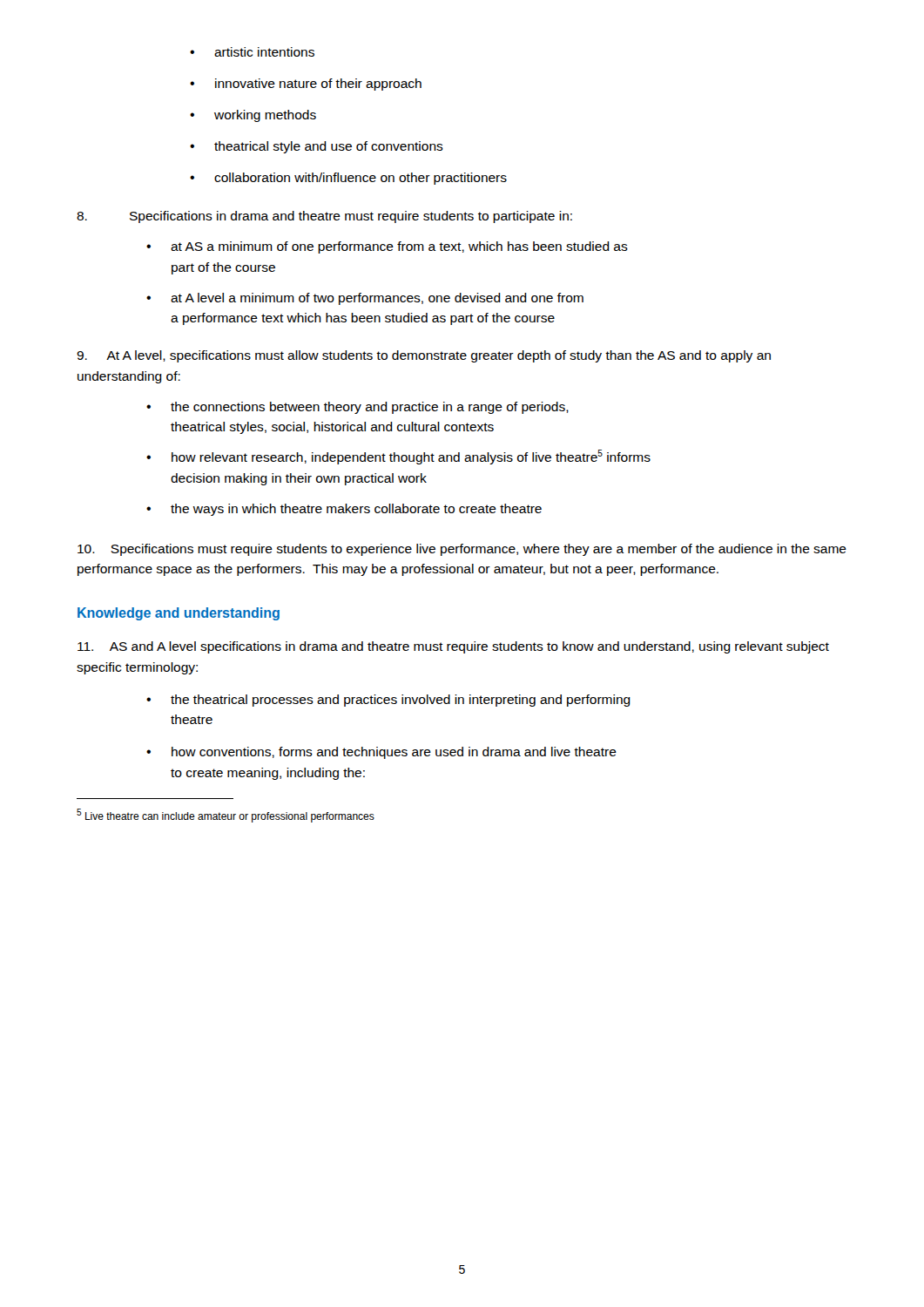Image resolution: width=924 pixels, height=1307 pixels.
Task: Locate the list item that reads "• at AS a minimum of one performance"
Action: coord(497,257)
